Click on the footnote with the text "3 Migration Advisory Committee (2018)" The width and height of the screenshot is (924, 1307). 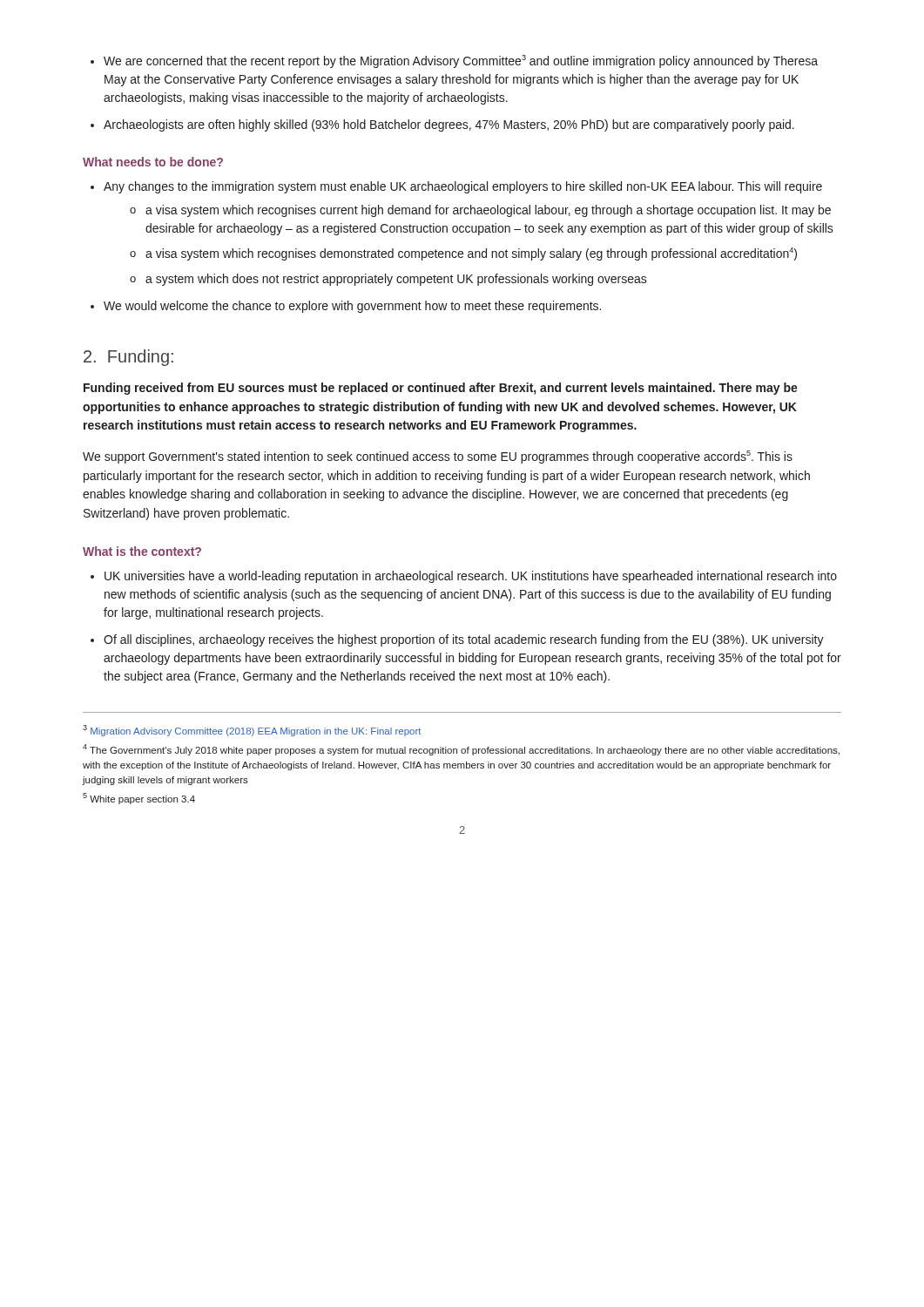coord(252,730)
